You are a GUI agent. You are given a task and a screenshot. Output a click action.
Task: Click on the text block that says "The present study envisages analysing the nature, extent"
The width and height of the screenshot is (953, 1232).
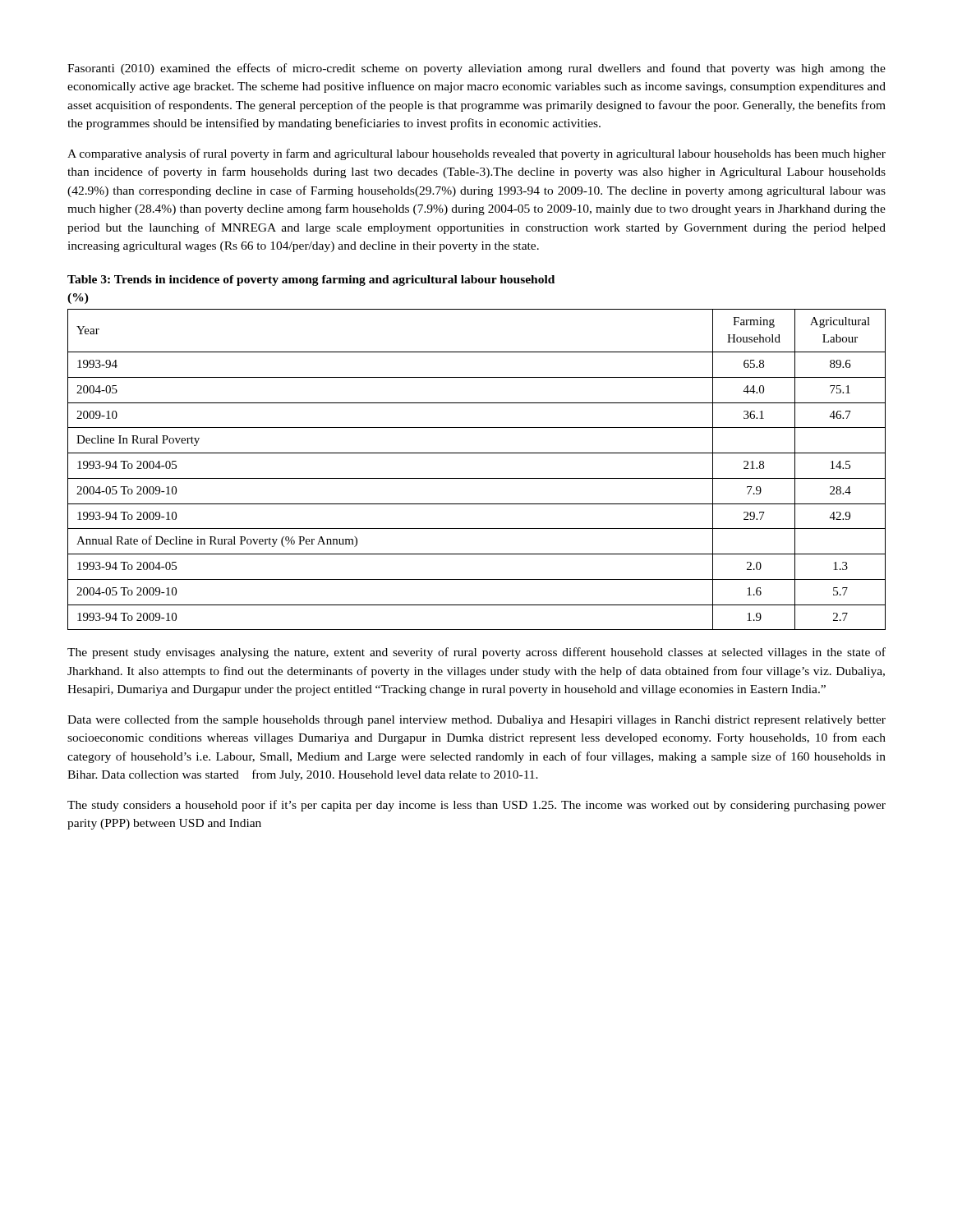pyautogui.click(x=476, y=671)
